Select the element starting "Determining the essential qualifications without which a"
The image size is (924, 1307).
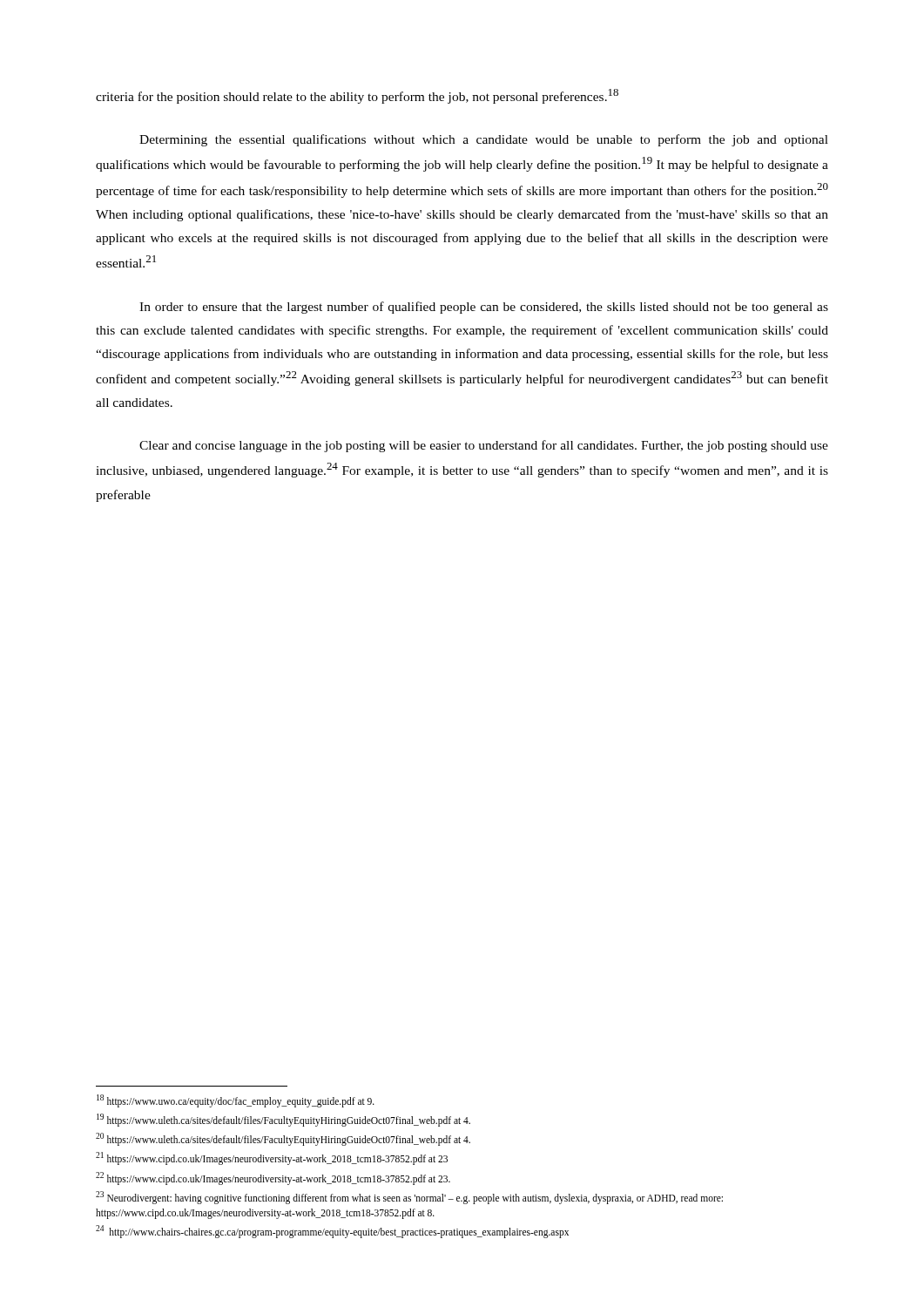pyautogui.click(x=462, y=201)
